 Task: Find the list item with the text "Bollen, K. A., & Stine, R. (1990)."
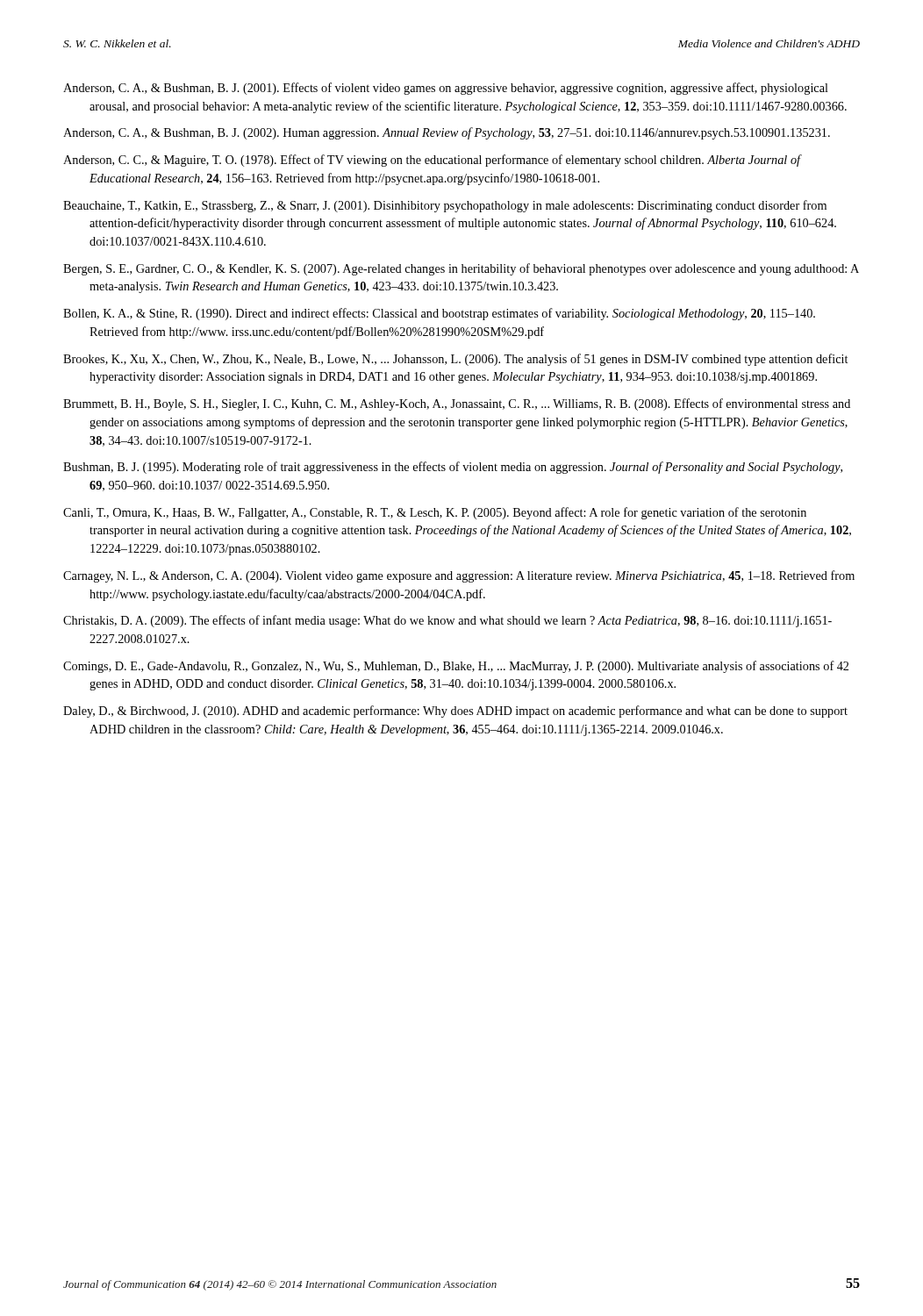440,322
